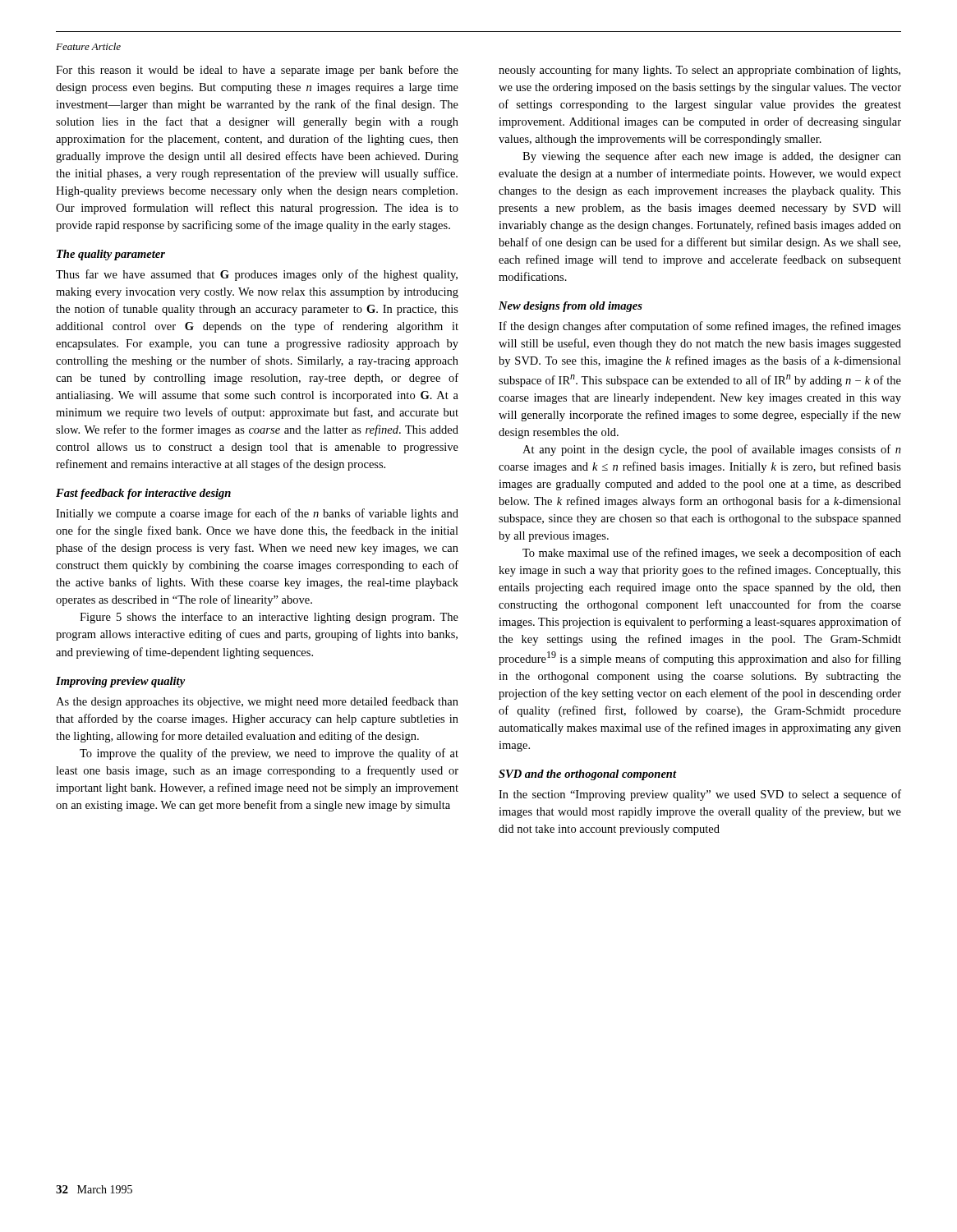The height and width of the screenshot is (1232, 957).
Task: Find the block starting "Improving preview quality"
Action: coord(120,680)
